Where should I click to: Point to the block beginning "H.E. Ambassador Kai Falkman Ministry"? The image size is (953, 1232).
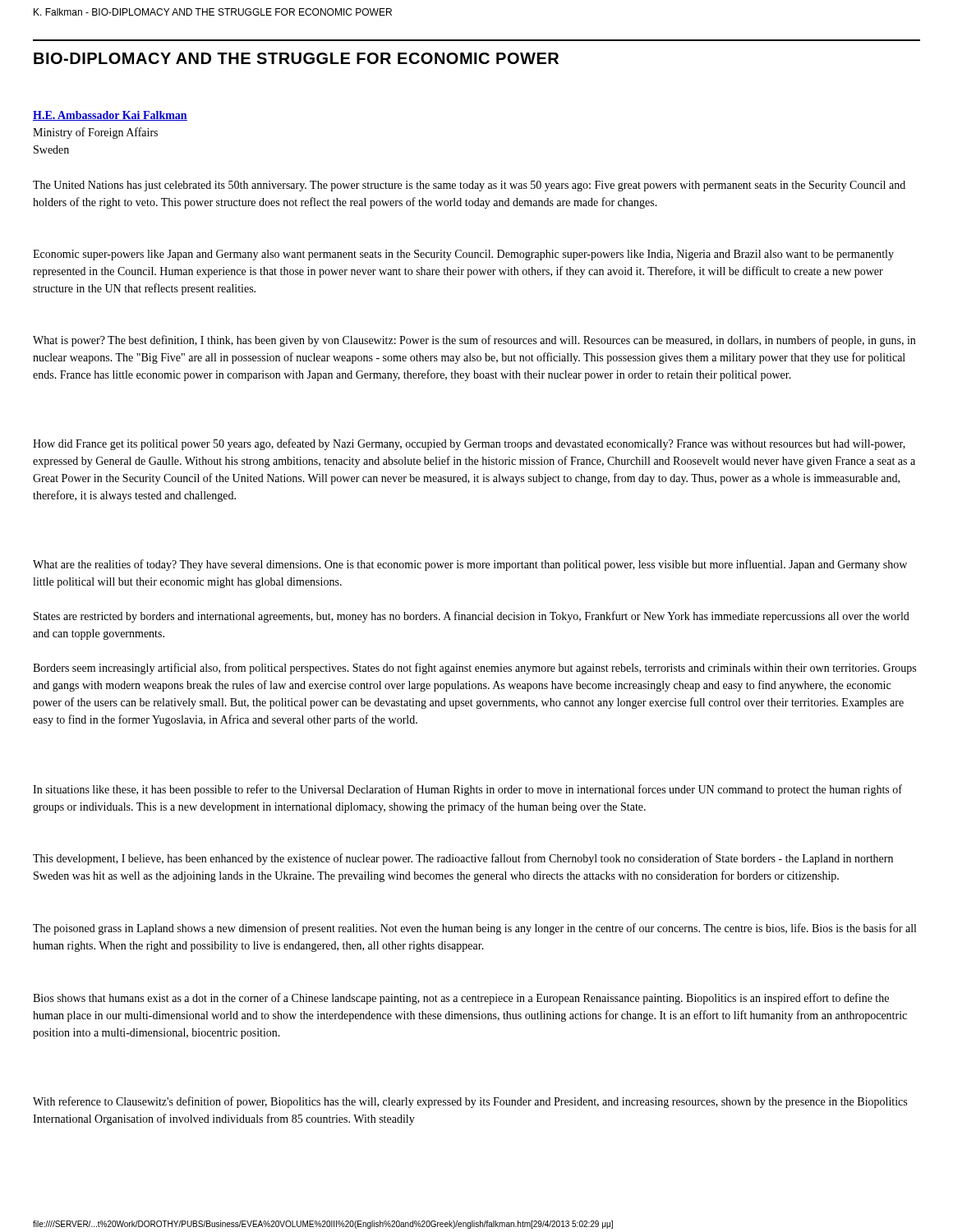110,133
